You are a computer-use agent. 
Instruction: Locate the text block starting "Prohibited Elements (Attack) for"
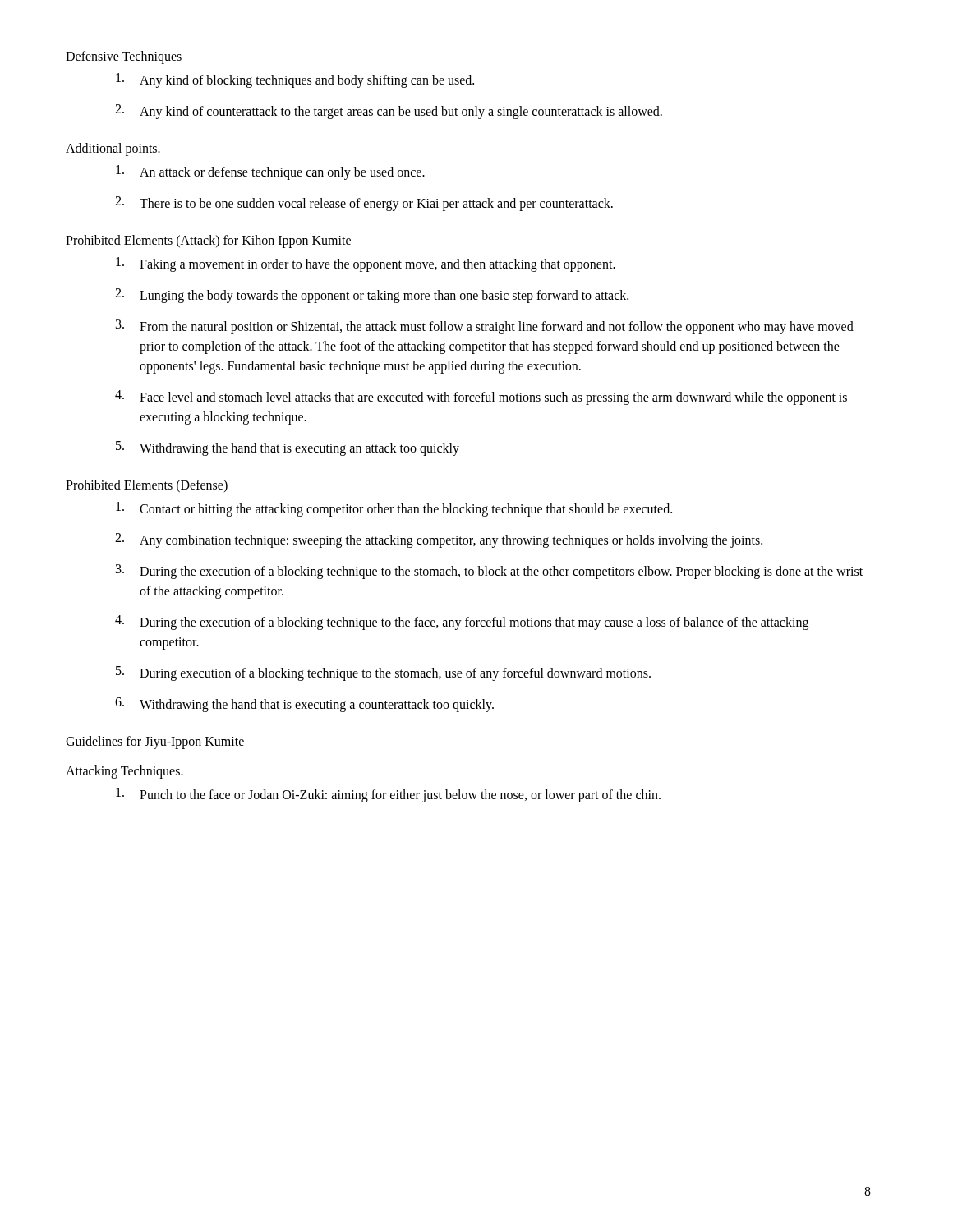(208, 240)
